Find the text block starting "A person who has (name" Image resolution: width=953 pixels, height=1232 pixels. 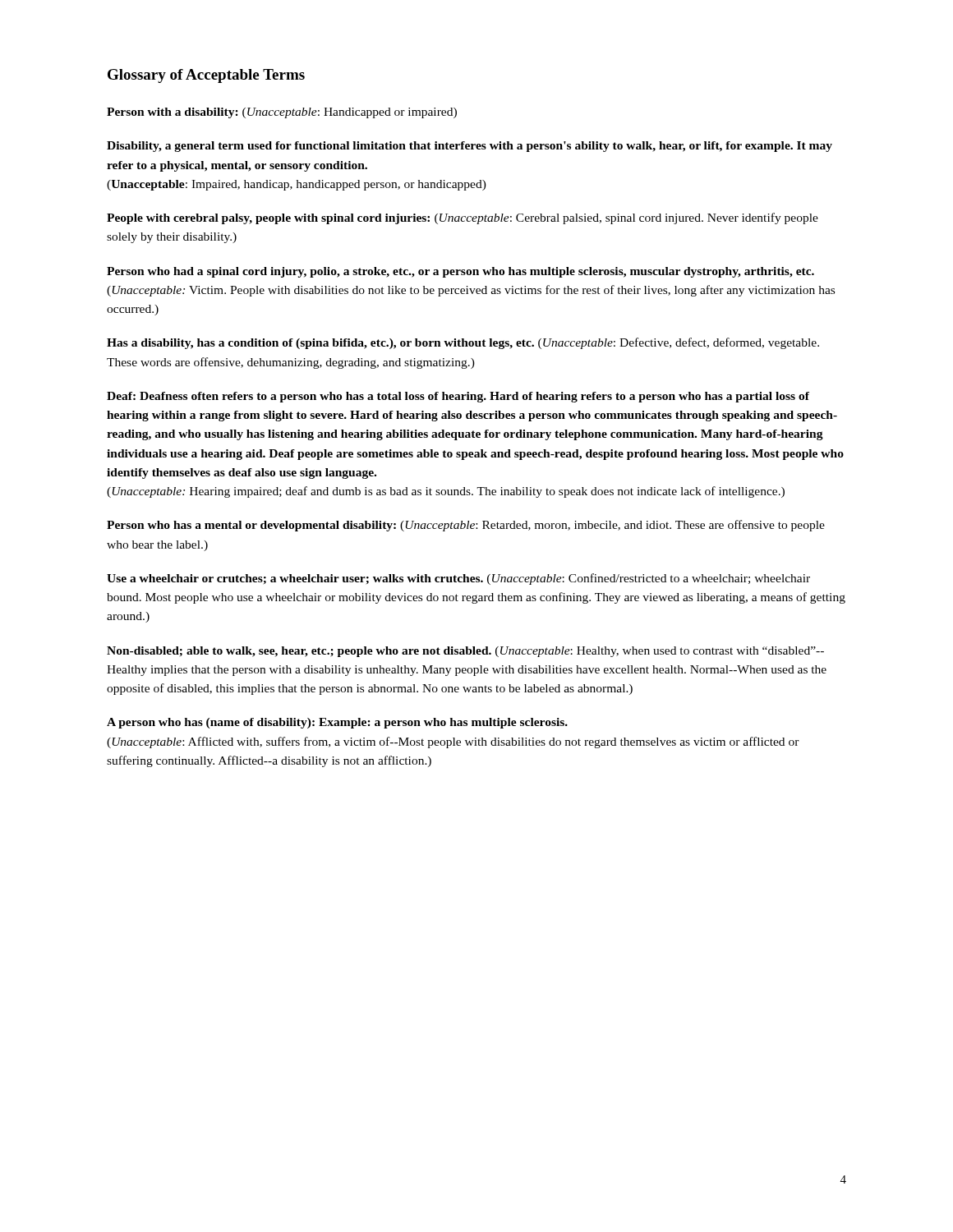click(x=453, y=741)
